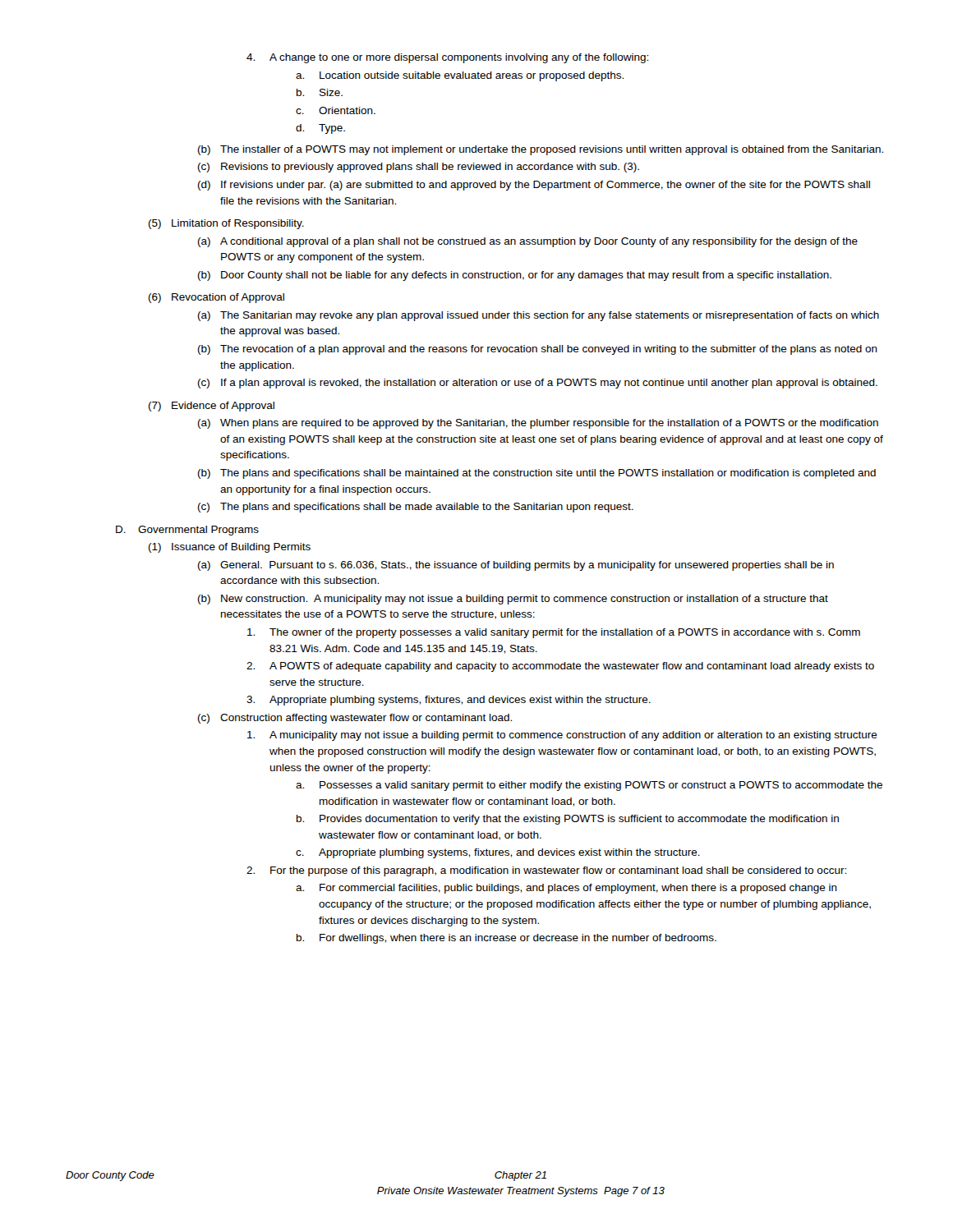Where is the passage that starts "(b) The revocation of a plan approval and"?
Image resolution: width=953 pixels, height=1232 pixels.
[x=542, y=357]
